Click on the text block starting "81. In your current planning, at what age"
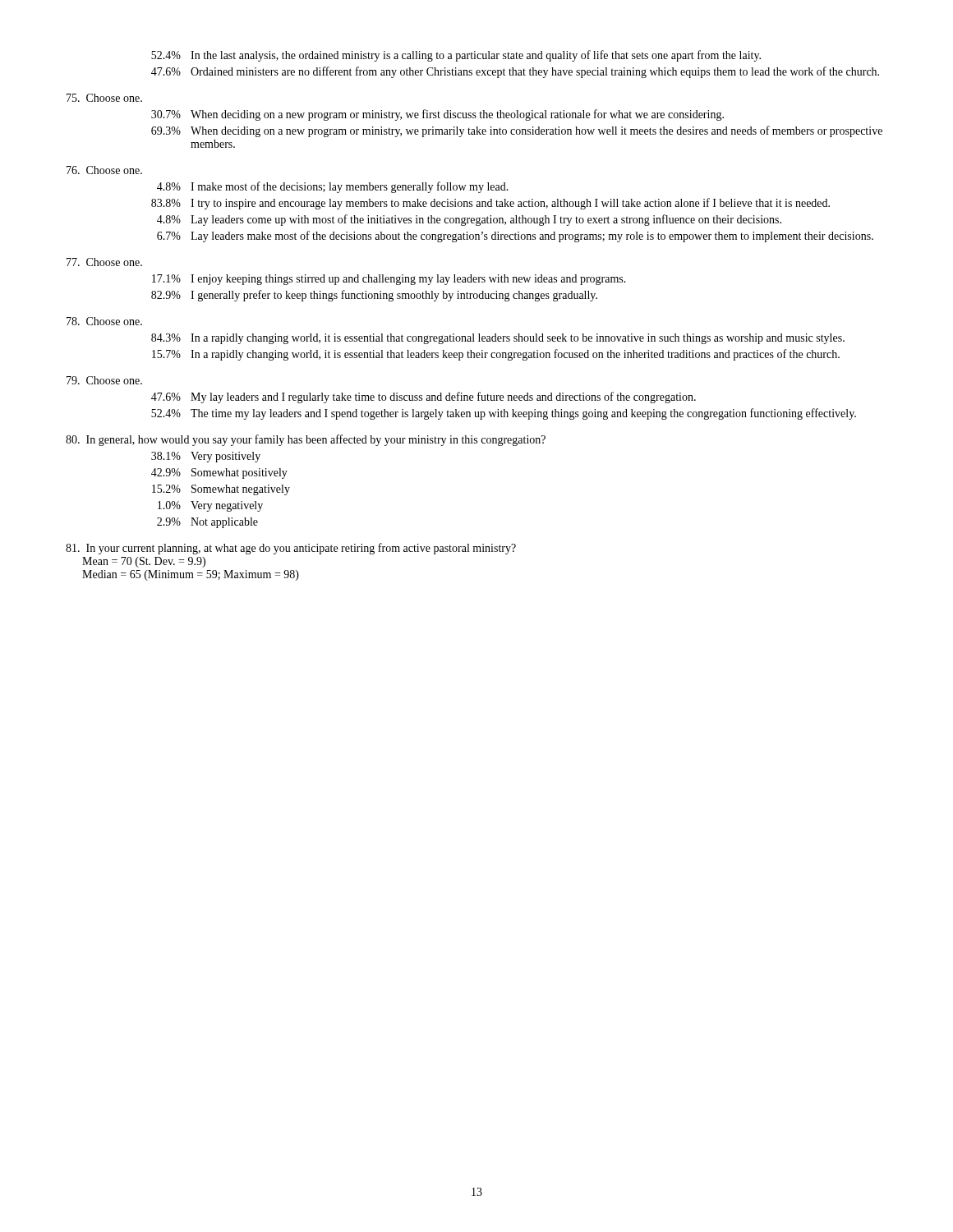The width and height of the screenshot is (953, 1232). click(x=476, y=562)
